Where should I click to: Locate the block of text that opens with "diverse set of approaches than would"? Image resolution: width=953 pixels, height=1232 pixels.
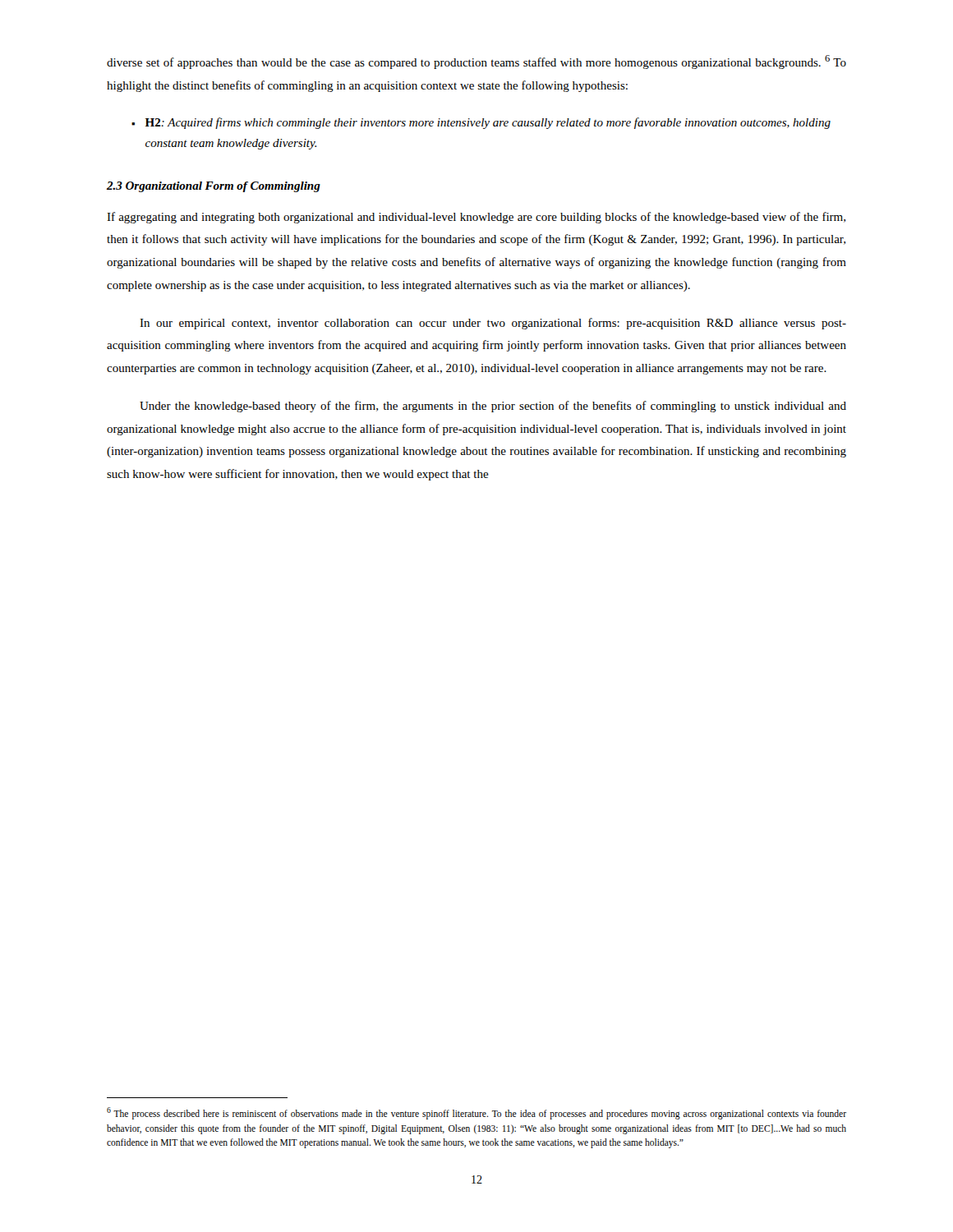pos(476,73)
